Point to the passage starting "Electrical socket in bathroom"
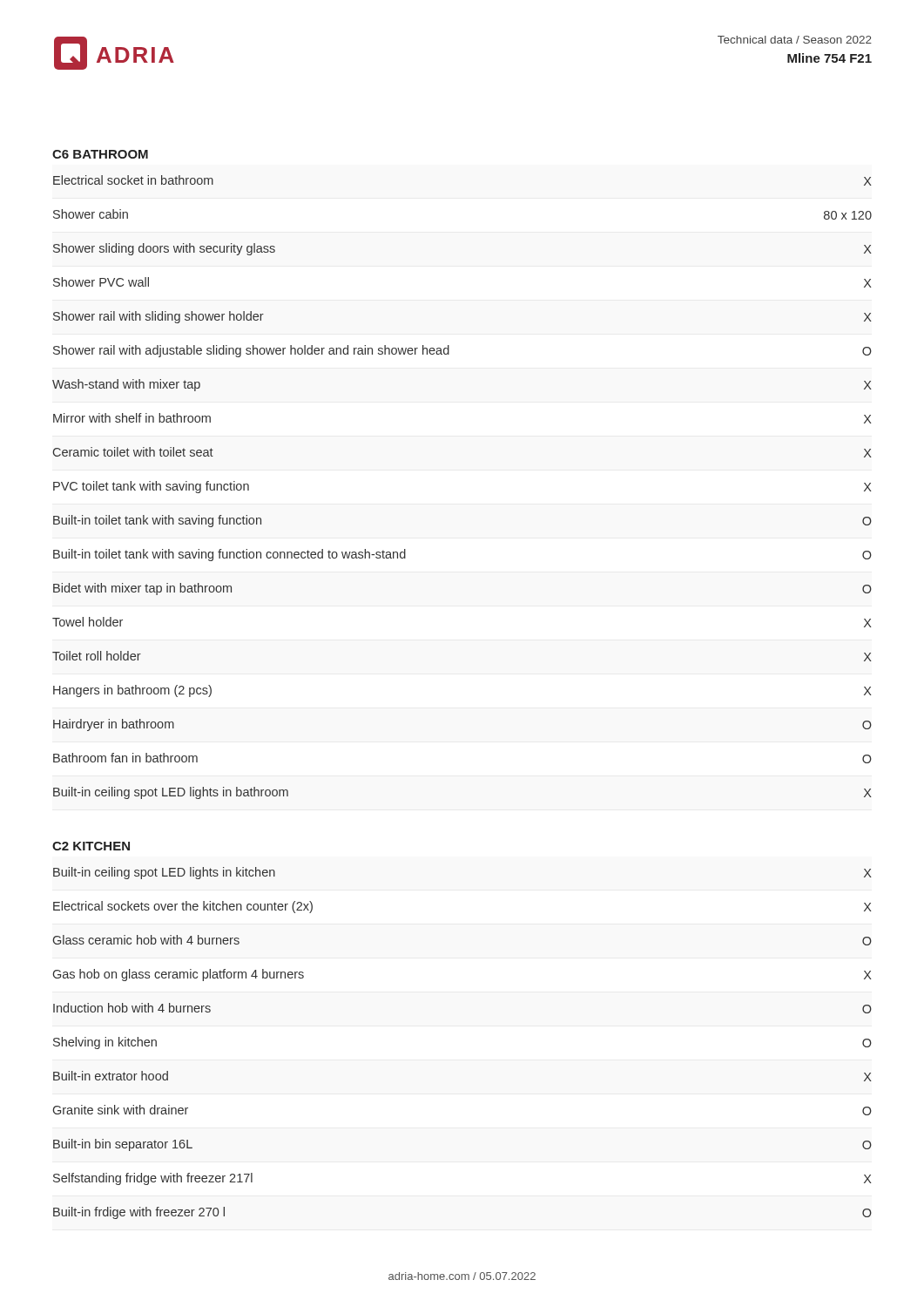Viewport: 924px width, 1307px height. pos(134,180)
